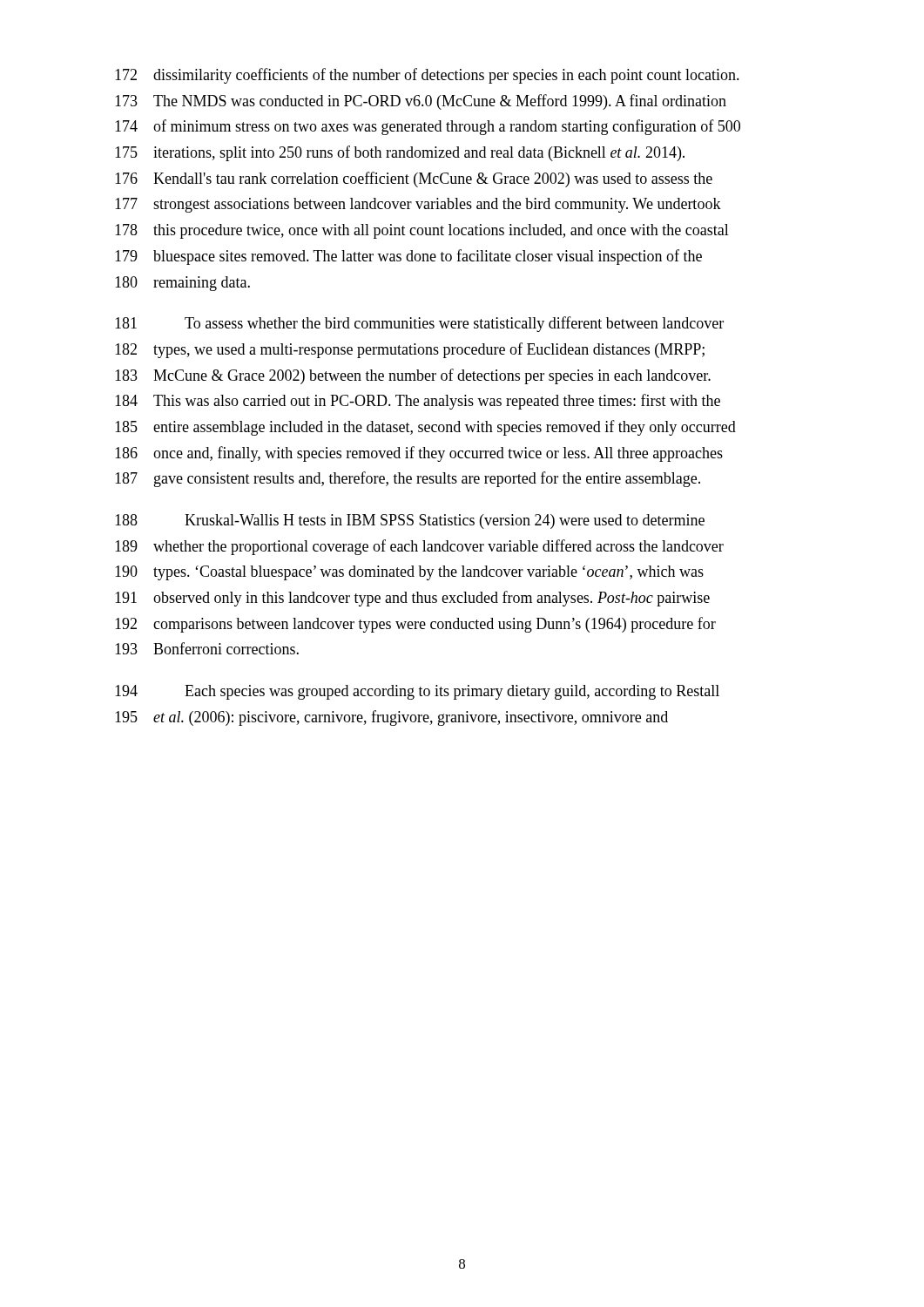Find the block on this page that starts "184 This was also carried out in PC-ORD."

coord(462,402)
